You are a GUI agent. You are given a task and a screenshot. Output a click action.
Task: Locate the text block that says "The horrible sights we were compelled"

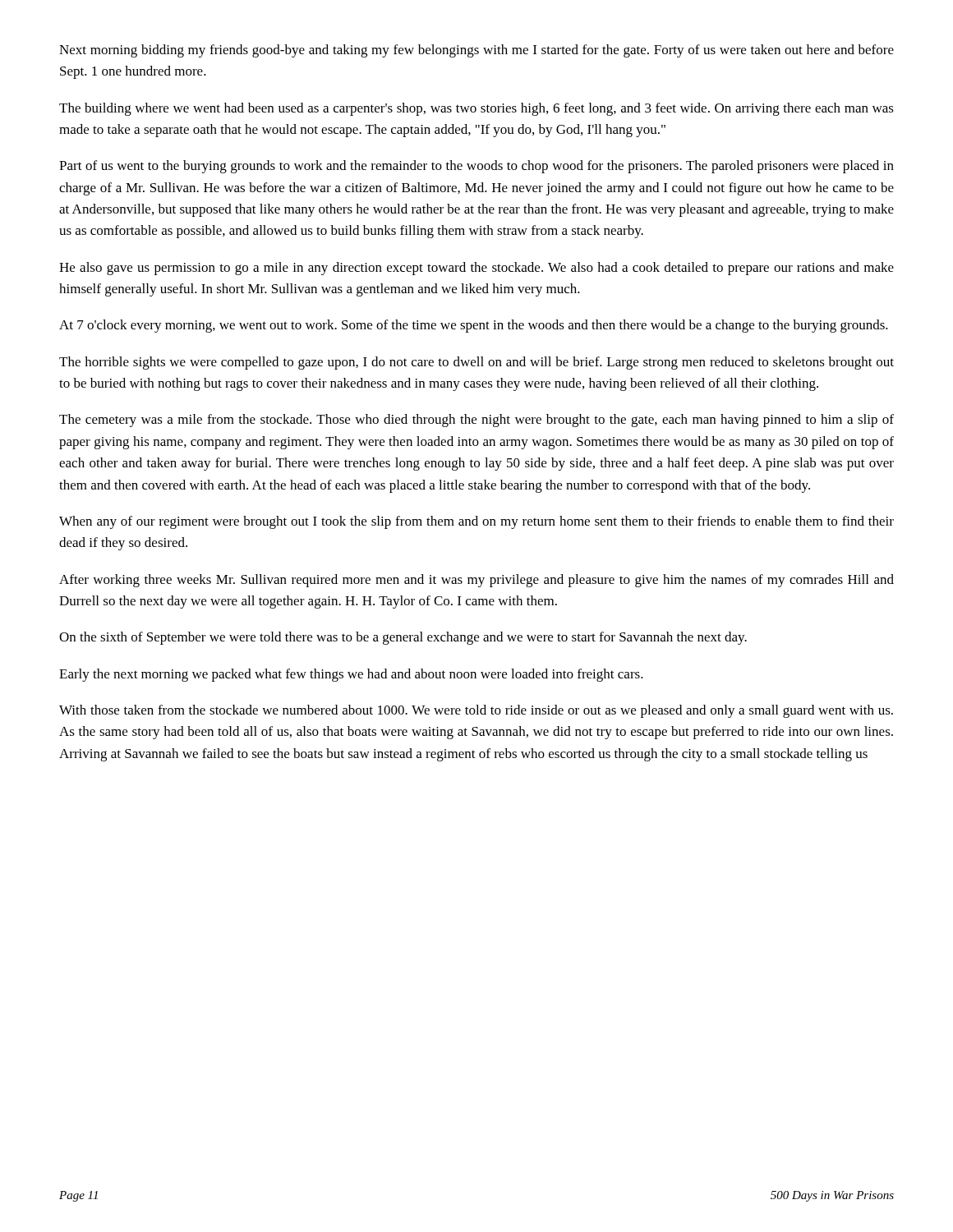pos(476,372)
